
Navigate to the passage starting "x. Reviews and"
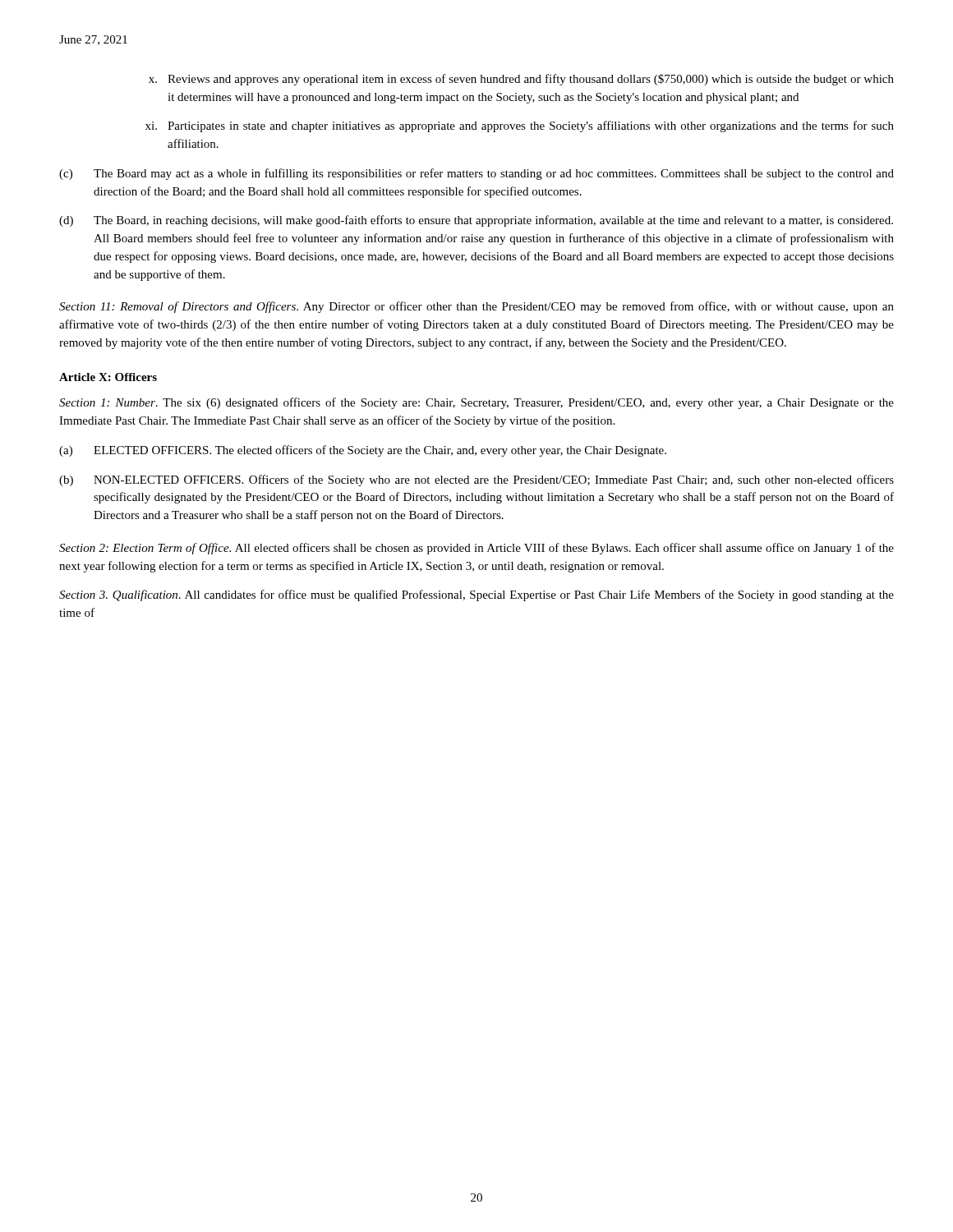[x=501, y=88]
